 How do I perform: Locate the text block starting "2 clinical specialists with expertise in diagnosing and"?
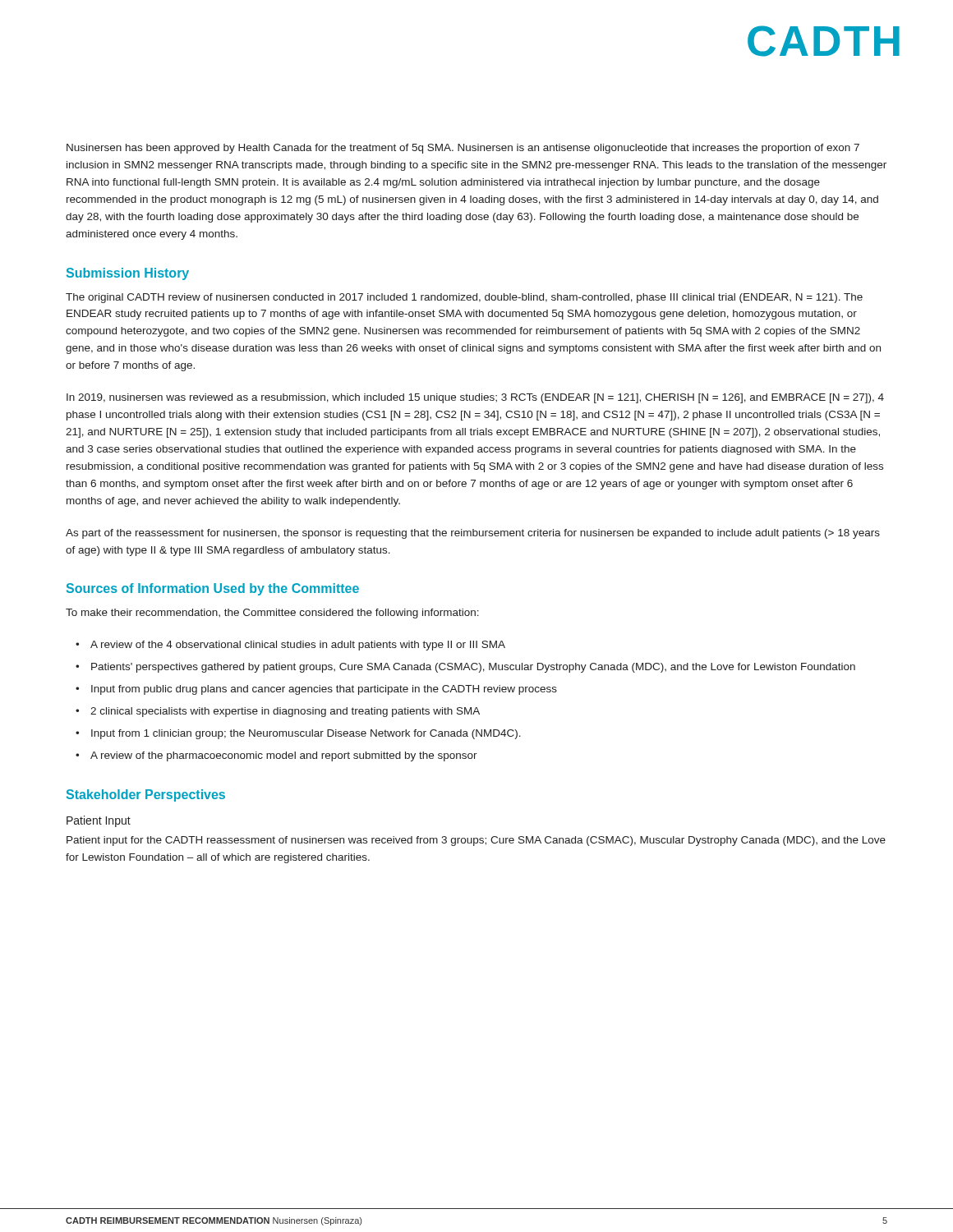point(285,711)
